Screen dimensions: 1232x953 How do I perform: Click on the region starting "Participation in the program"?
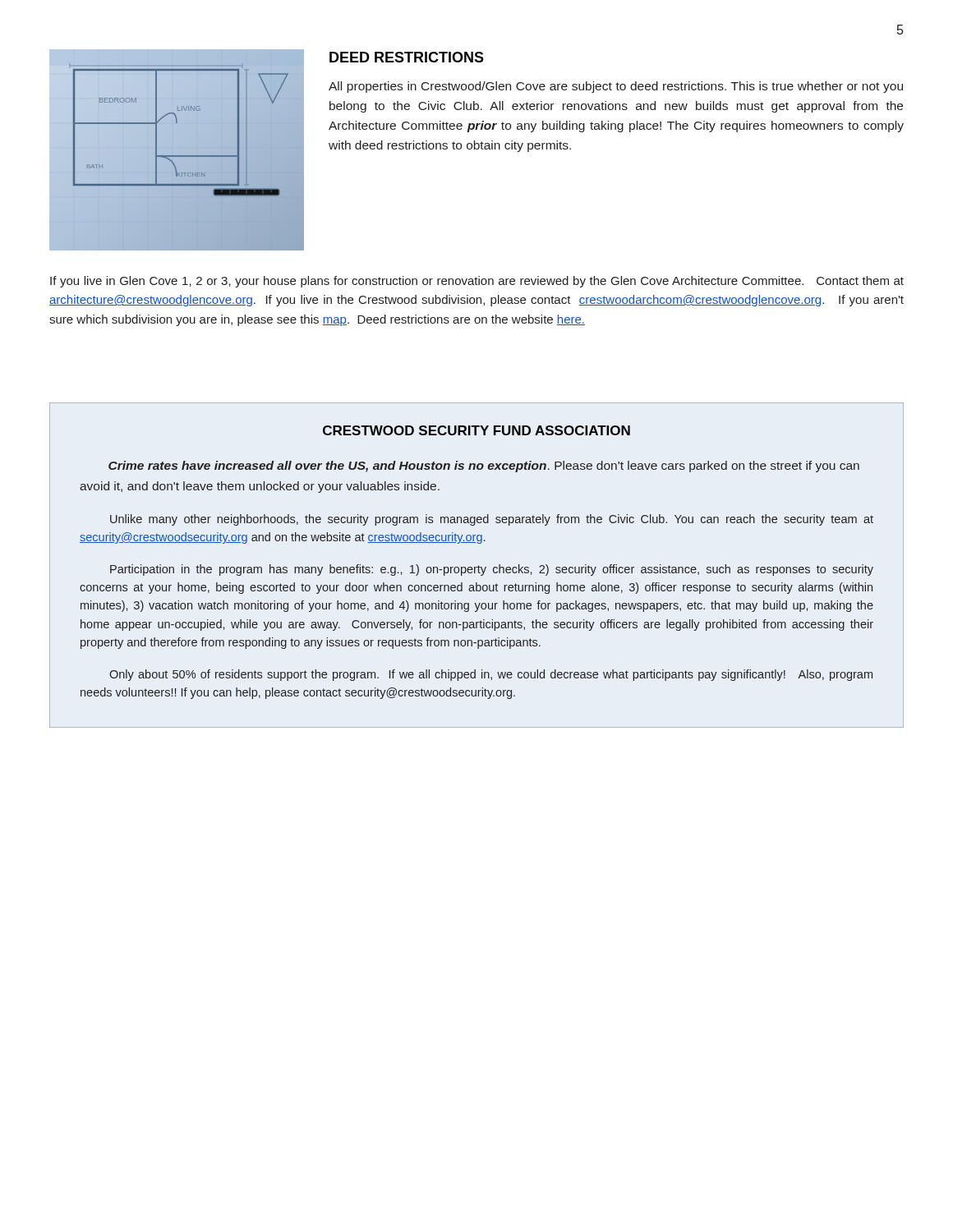[476, 606]
